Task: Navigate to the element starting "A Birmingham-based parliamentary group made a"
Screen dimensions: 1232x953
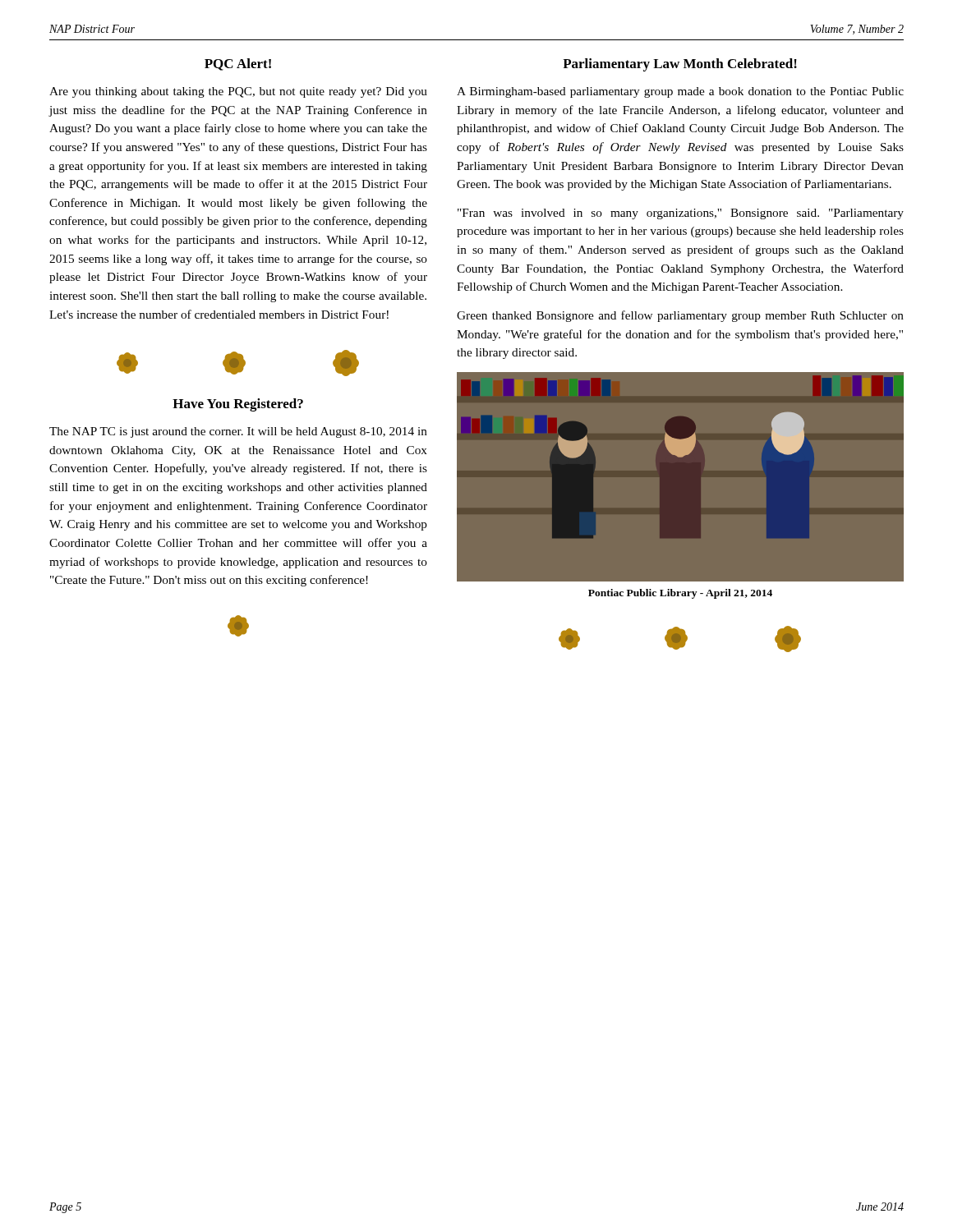Action: tap(680, 138)
